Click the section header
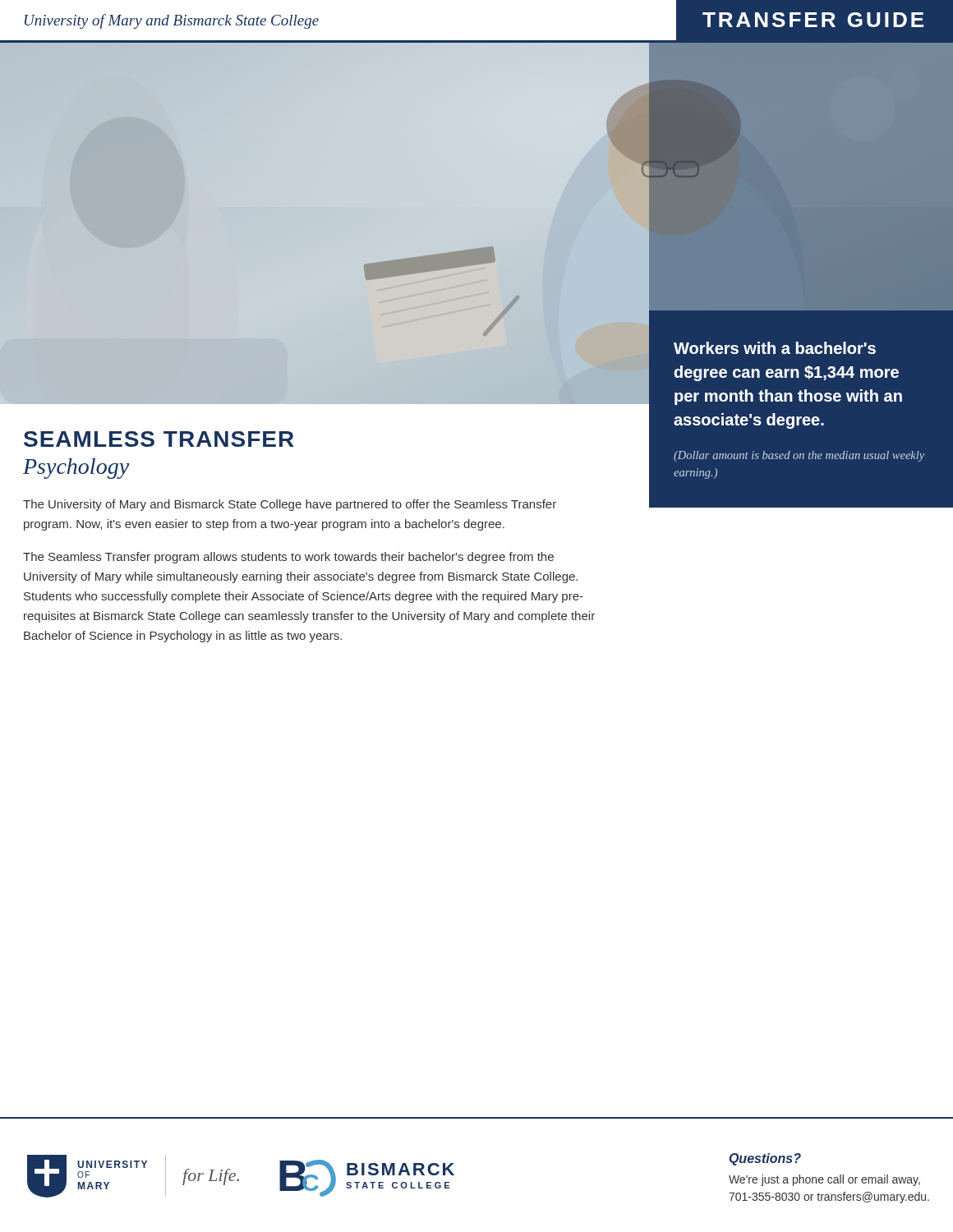 tap(311, 454)
